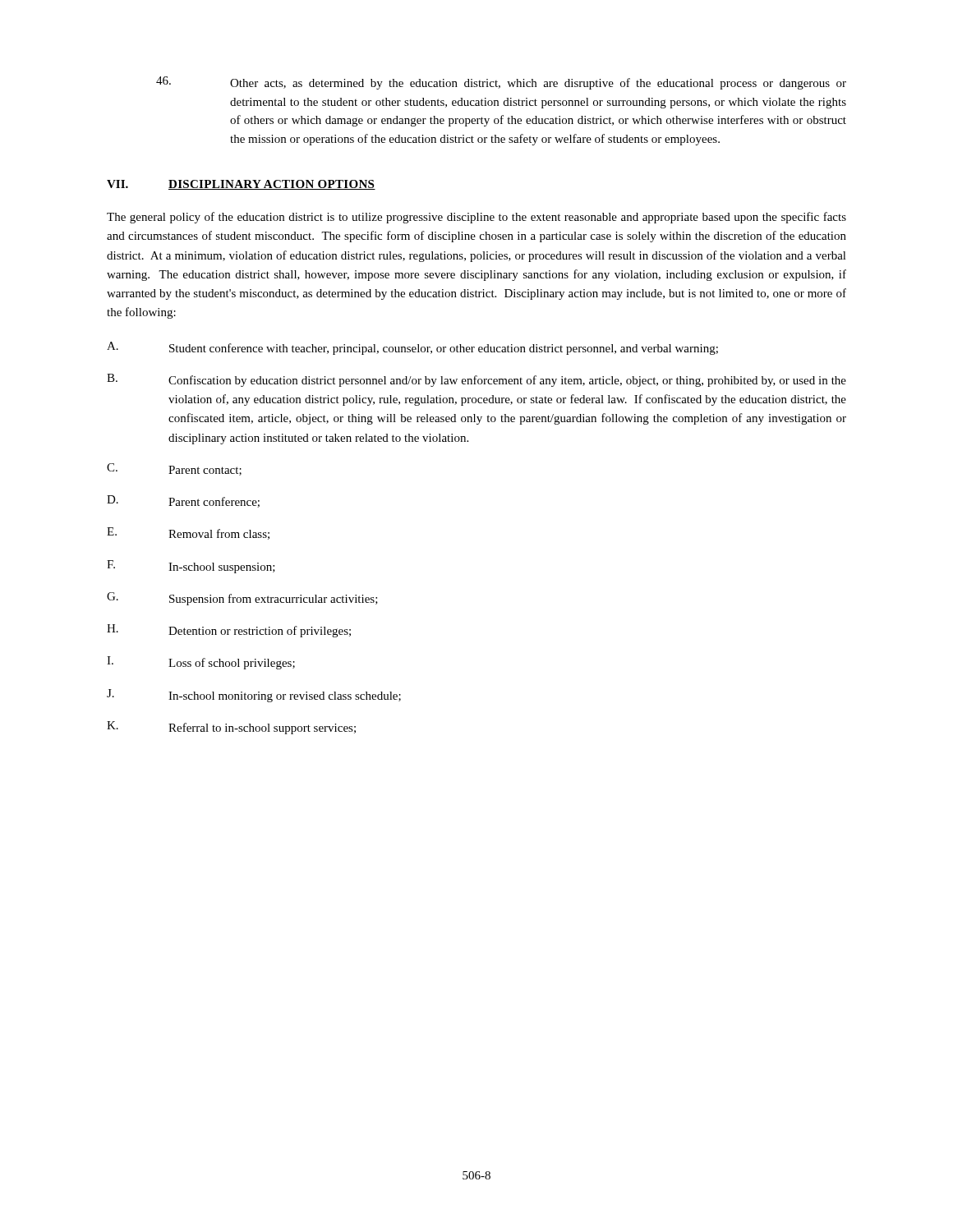Click on the list item that reads "A. Student conference with teacher, principal, counselor, or"

pos(476,348)
